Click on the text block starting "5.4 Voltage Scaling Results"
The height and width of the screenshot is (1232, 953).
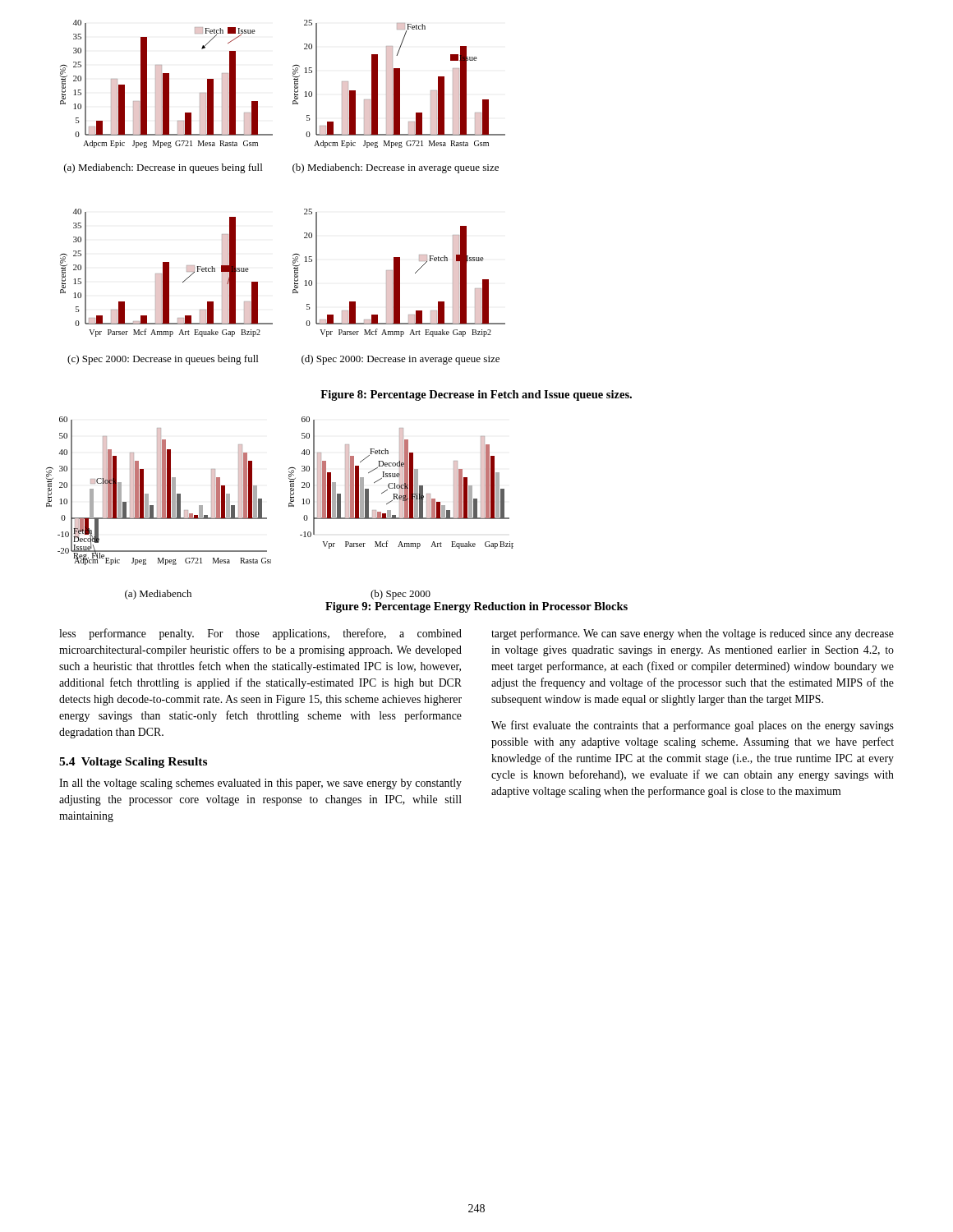tap(133, 761)
